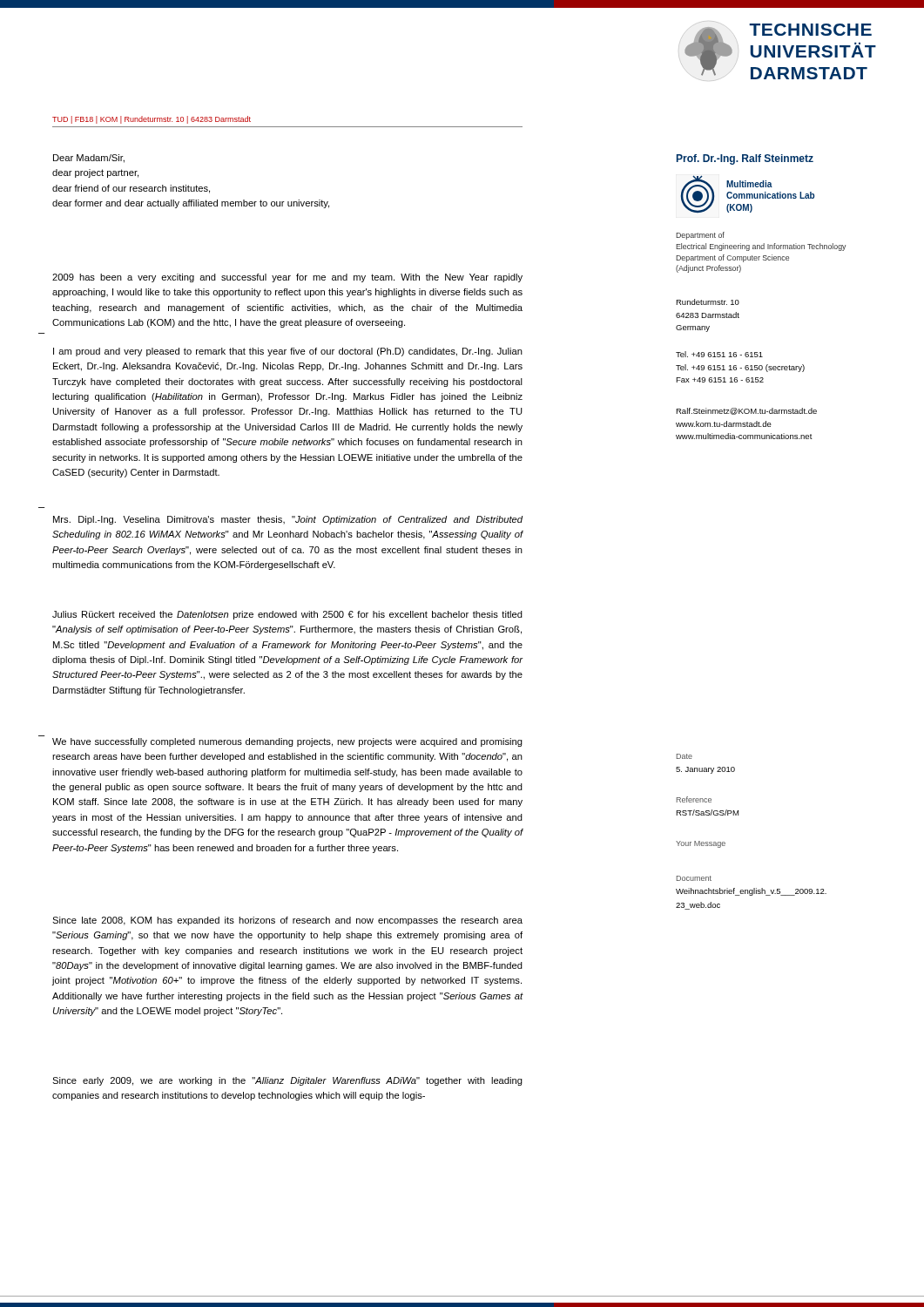
Task: Find the block on this page that starts "Department of Electrical Engineering and"
Action: tap(761, 252)
